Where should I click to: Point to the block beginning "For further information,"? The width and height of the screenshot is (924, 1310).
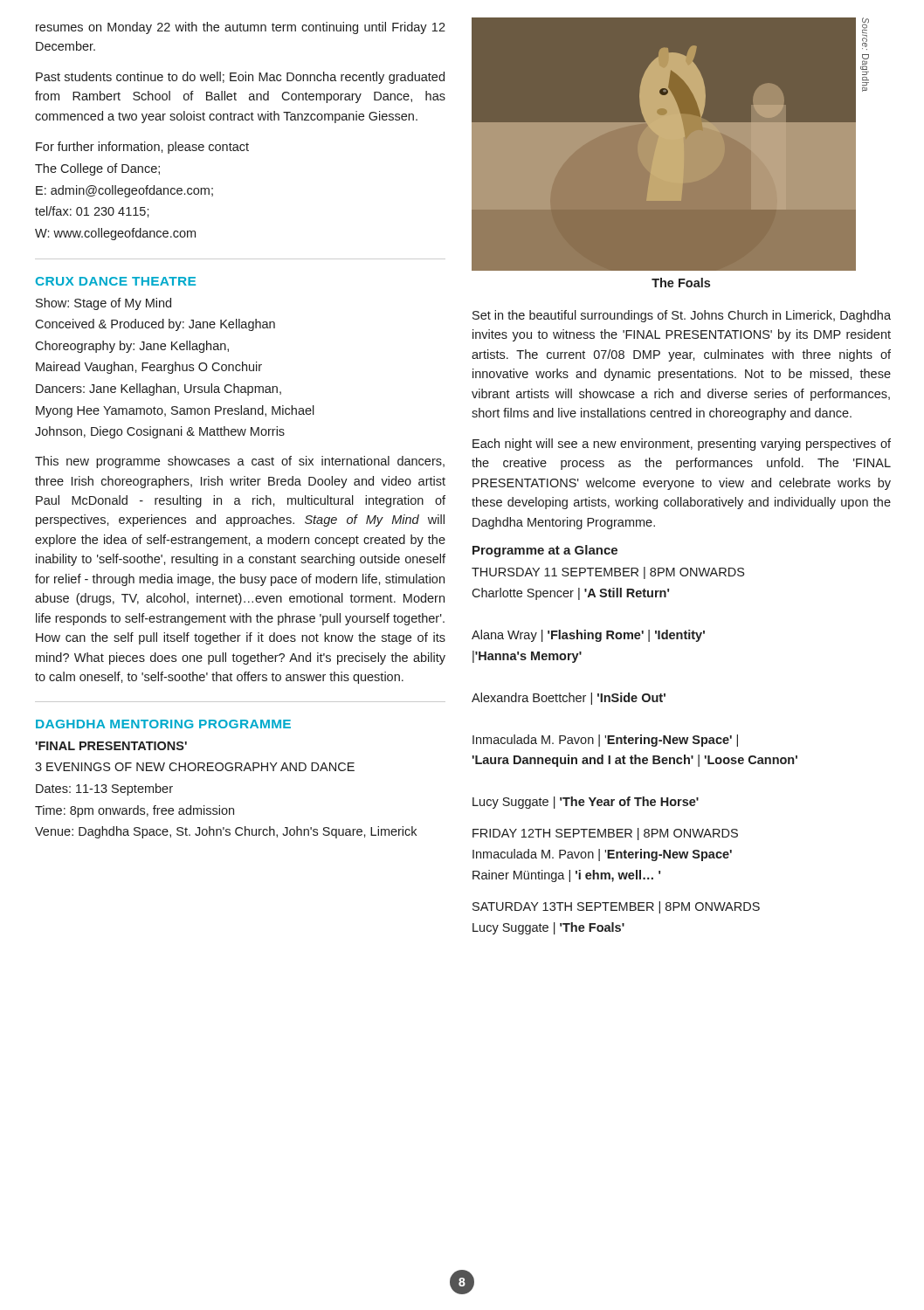pos(142,190)
